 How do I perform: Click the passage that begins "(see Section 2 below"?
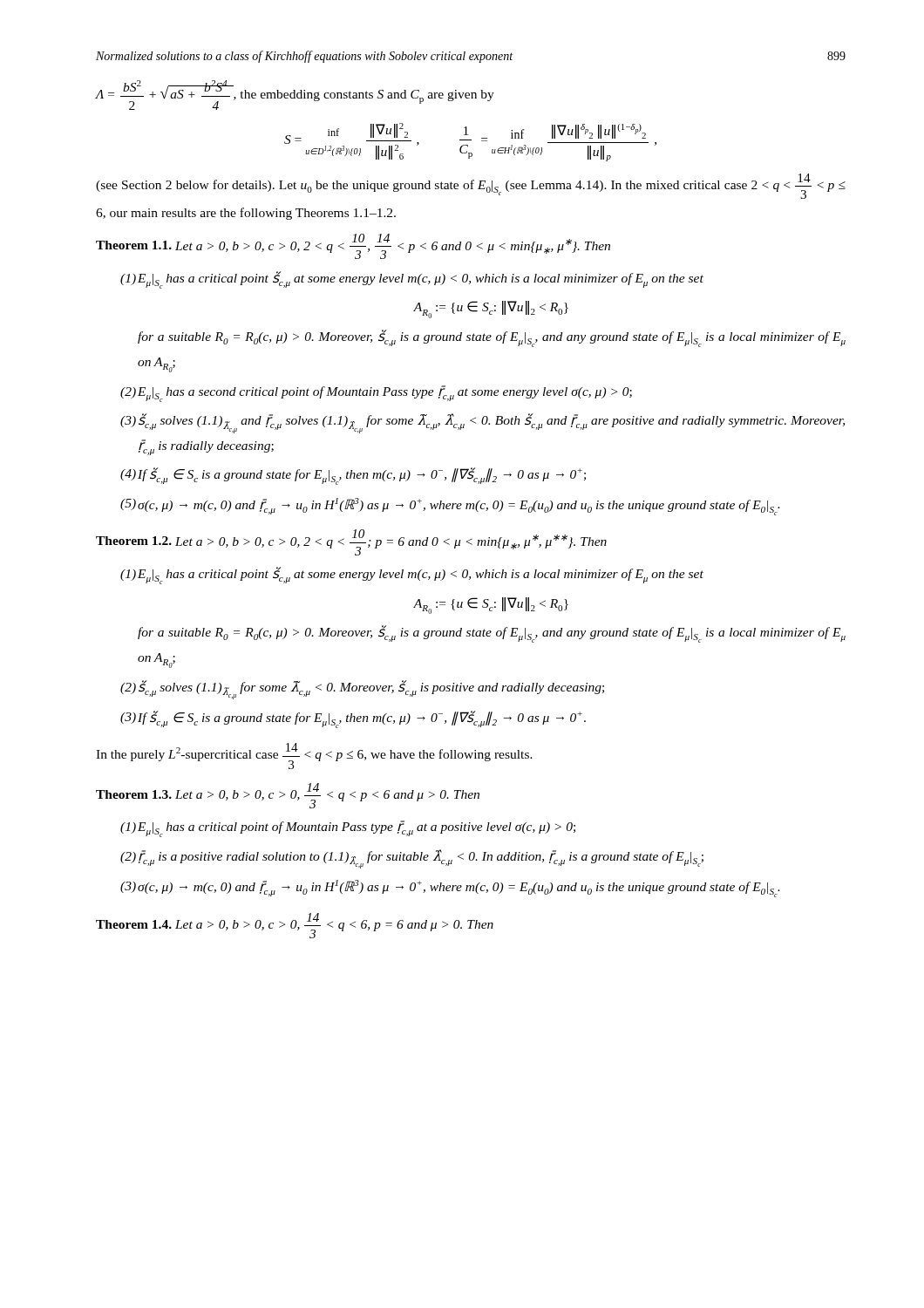pos(471,195)
